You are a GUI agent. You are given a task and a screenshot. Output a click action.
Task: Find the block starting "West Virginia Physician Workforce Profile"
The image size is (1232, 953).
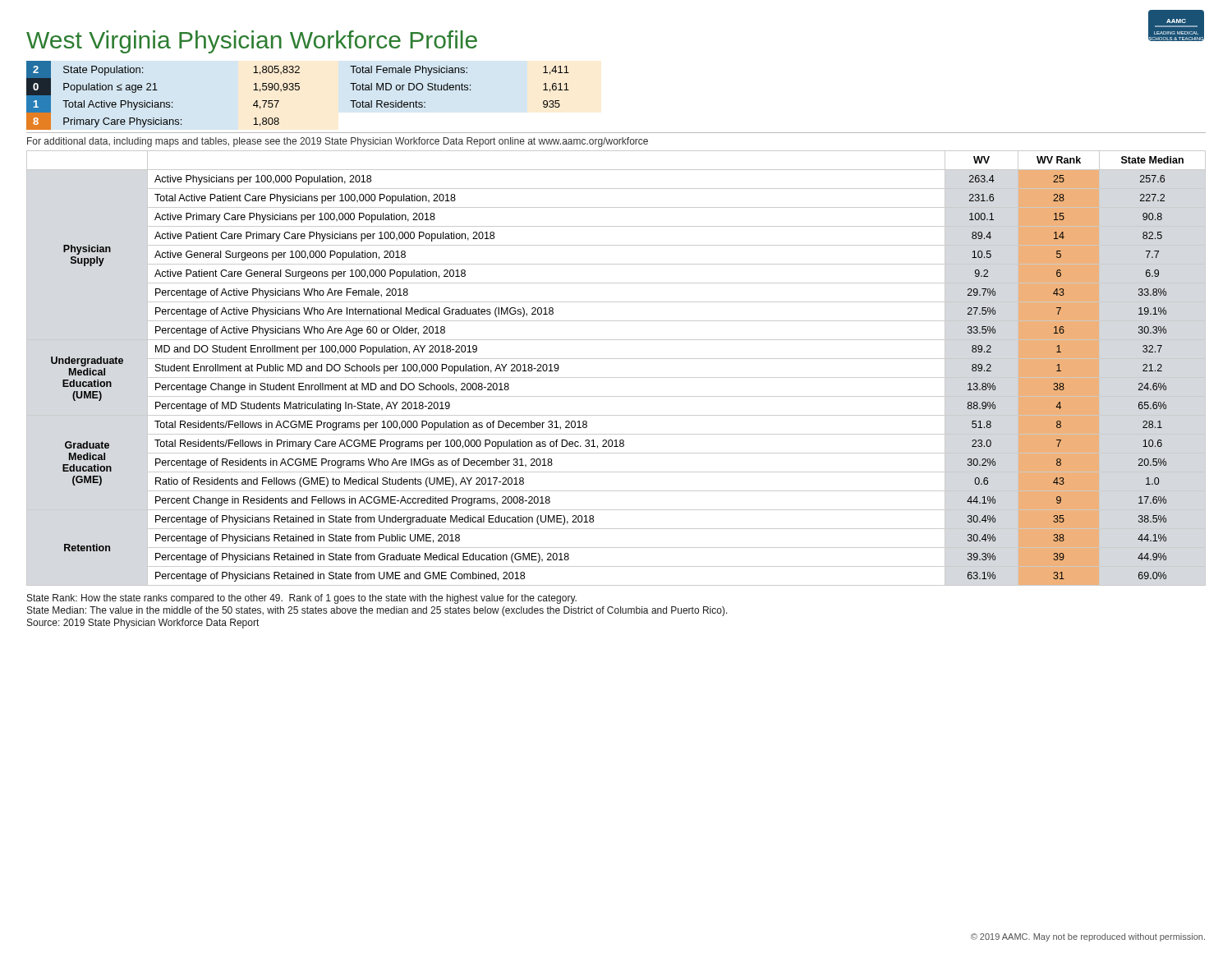pos(252,40)
